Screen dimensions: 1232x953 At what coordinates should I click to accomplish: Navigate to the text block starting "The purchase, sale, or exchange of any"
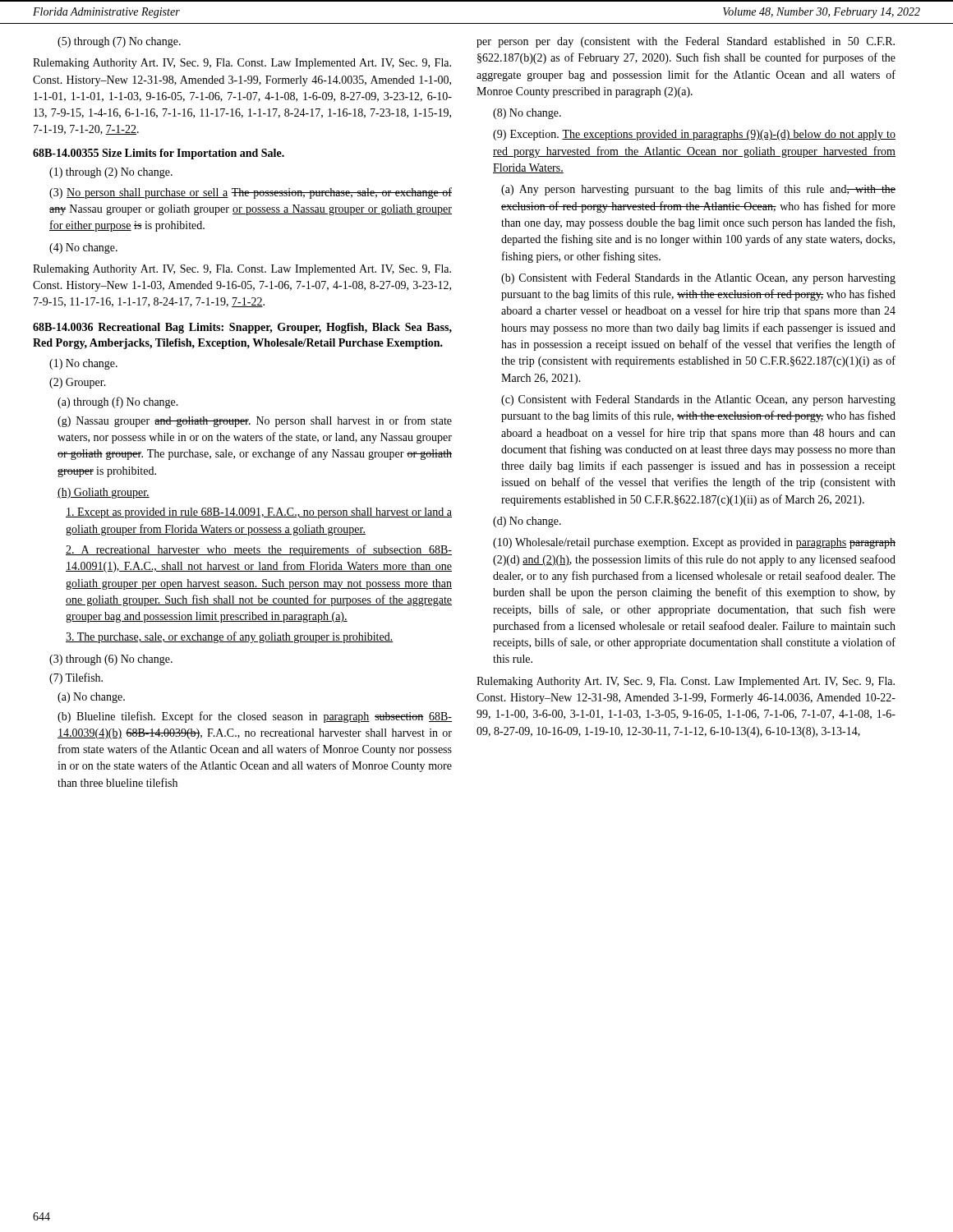click(x=229, y=637)
